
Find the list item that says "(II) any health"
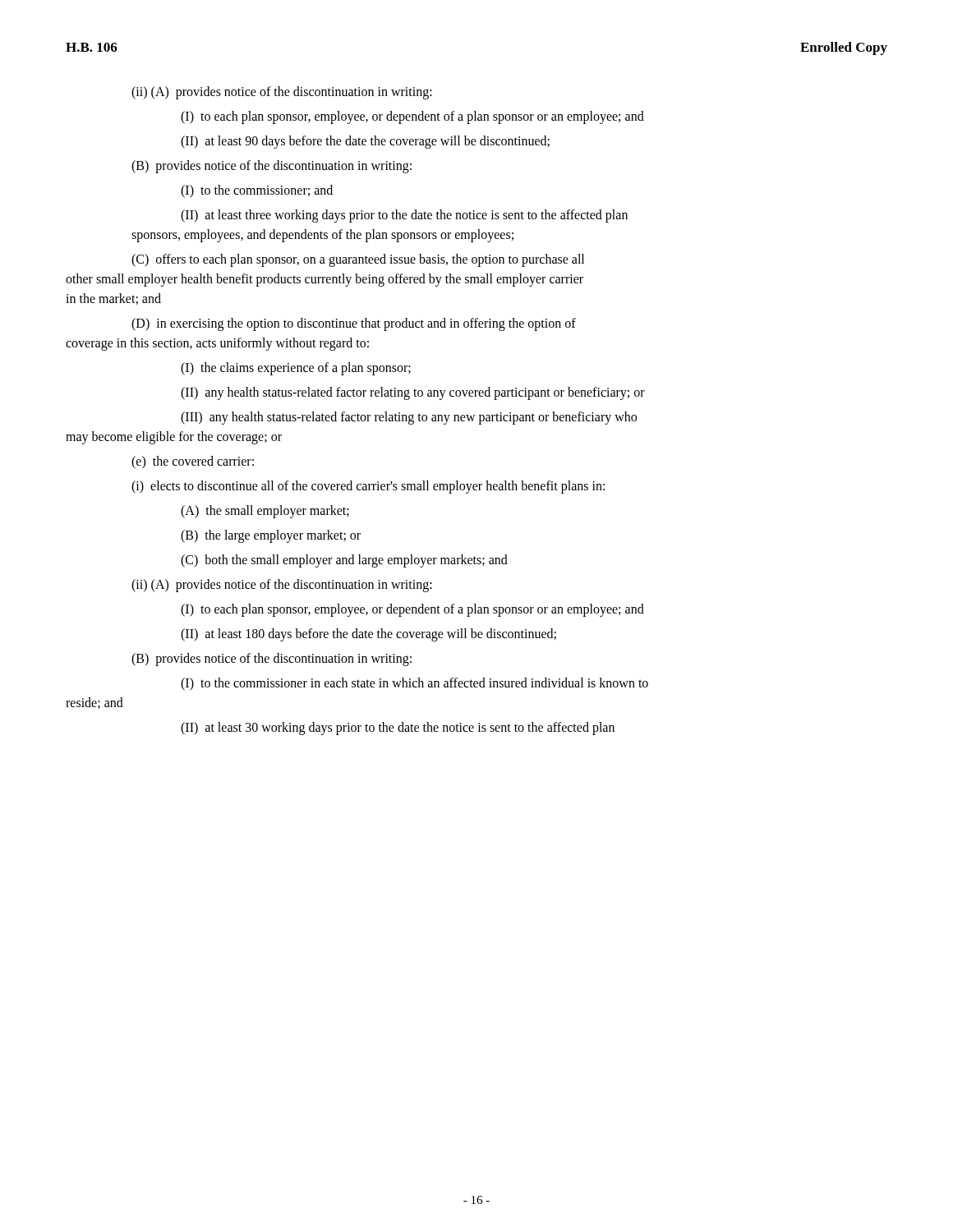tap(413, 392)
